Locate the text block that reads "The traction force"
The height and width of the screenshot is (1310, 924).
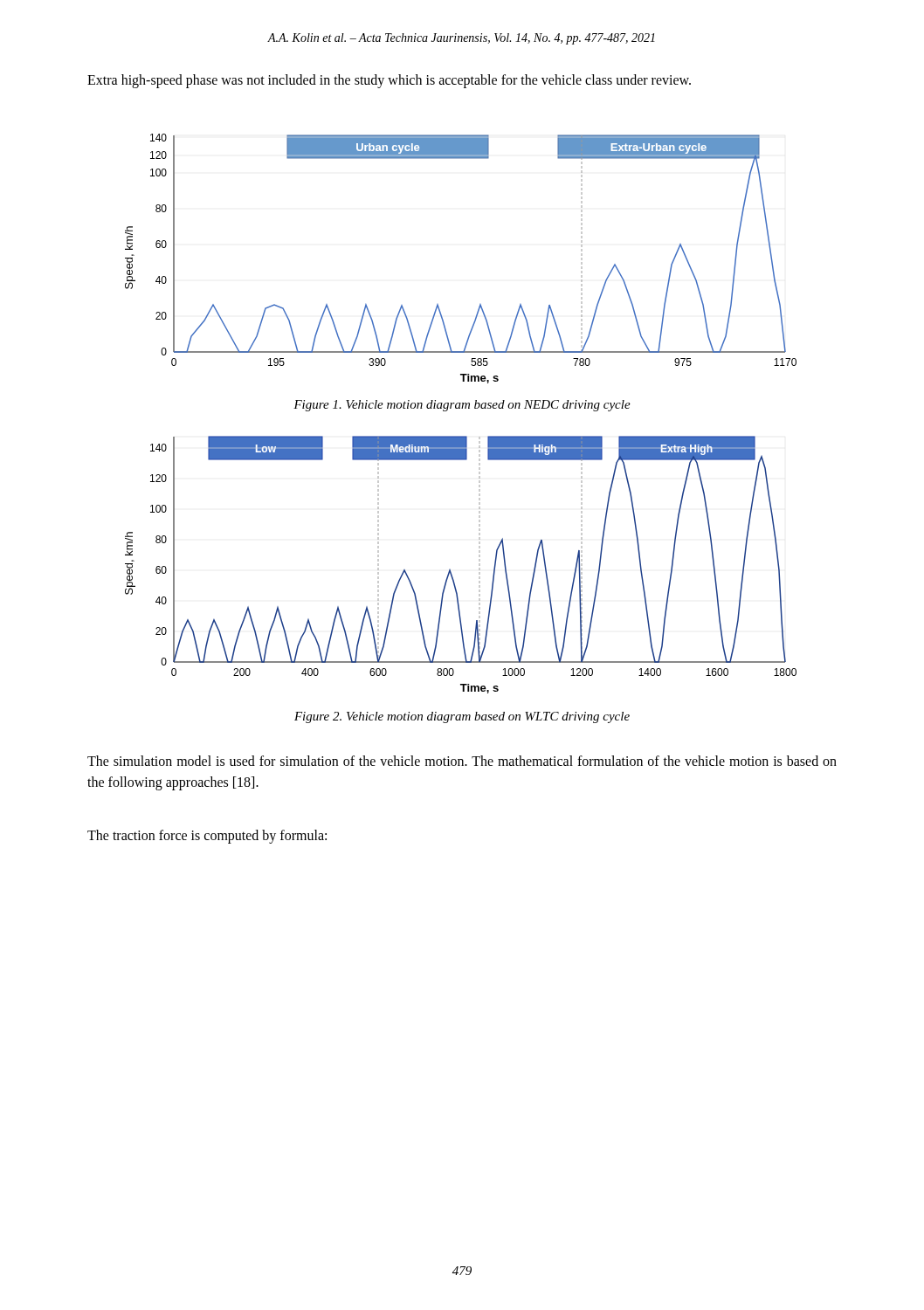point(208,835)
